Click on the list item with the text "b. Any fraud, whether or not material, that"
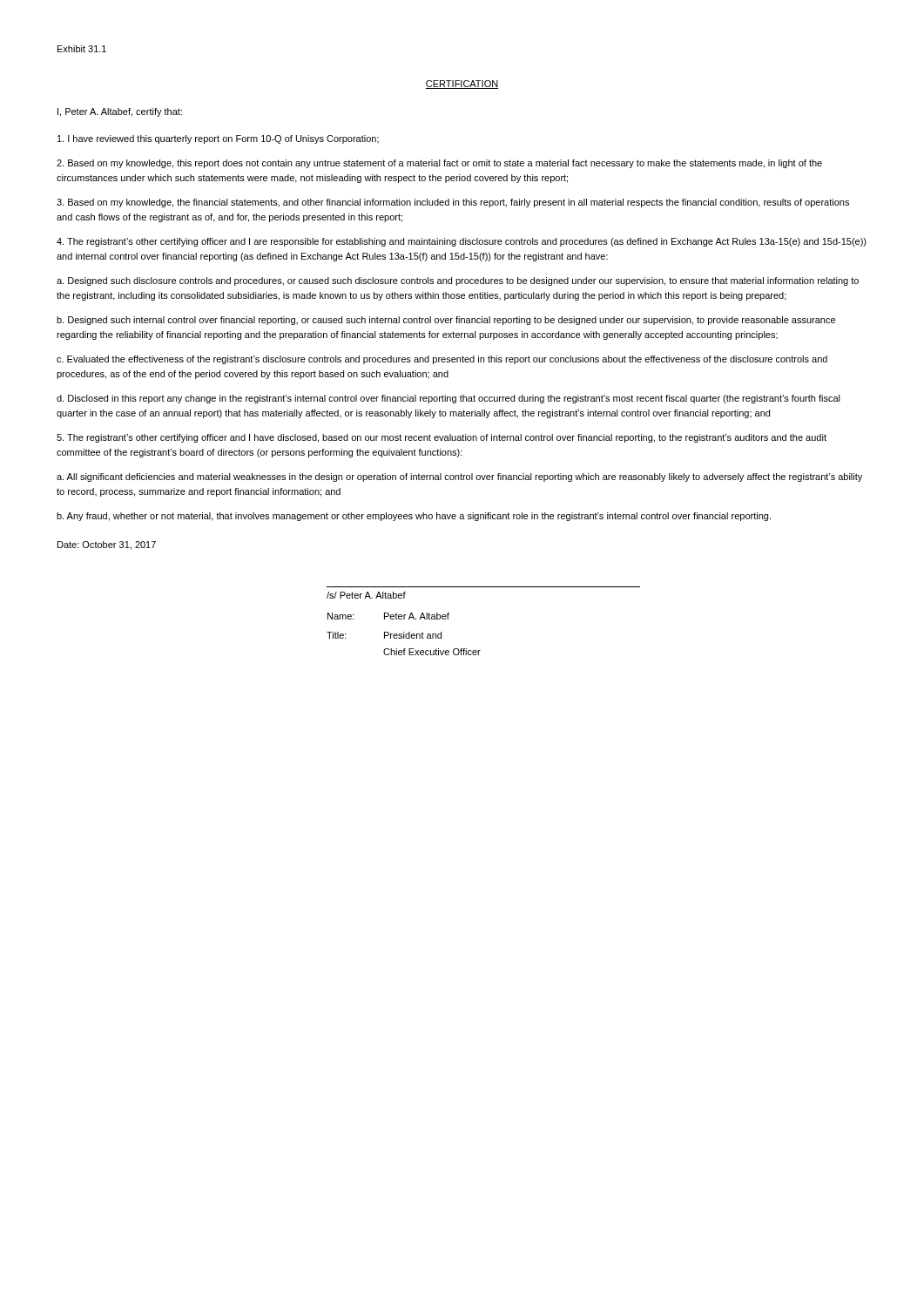 (414, 516)
